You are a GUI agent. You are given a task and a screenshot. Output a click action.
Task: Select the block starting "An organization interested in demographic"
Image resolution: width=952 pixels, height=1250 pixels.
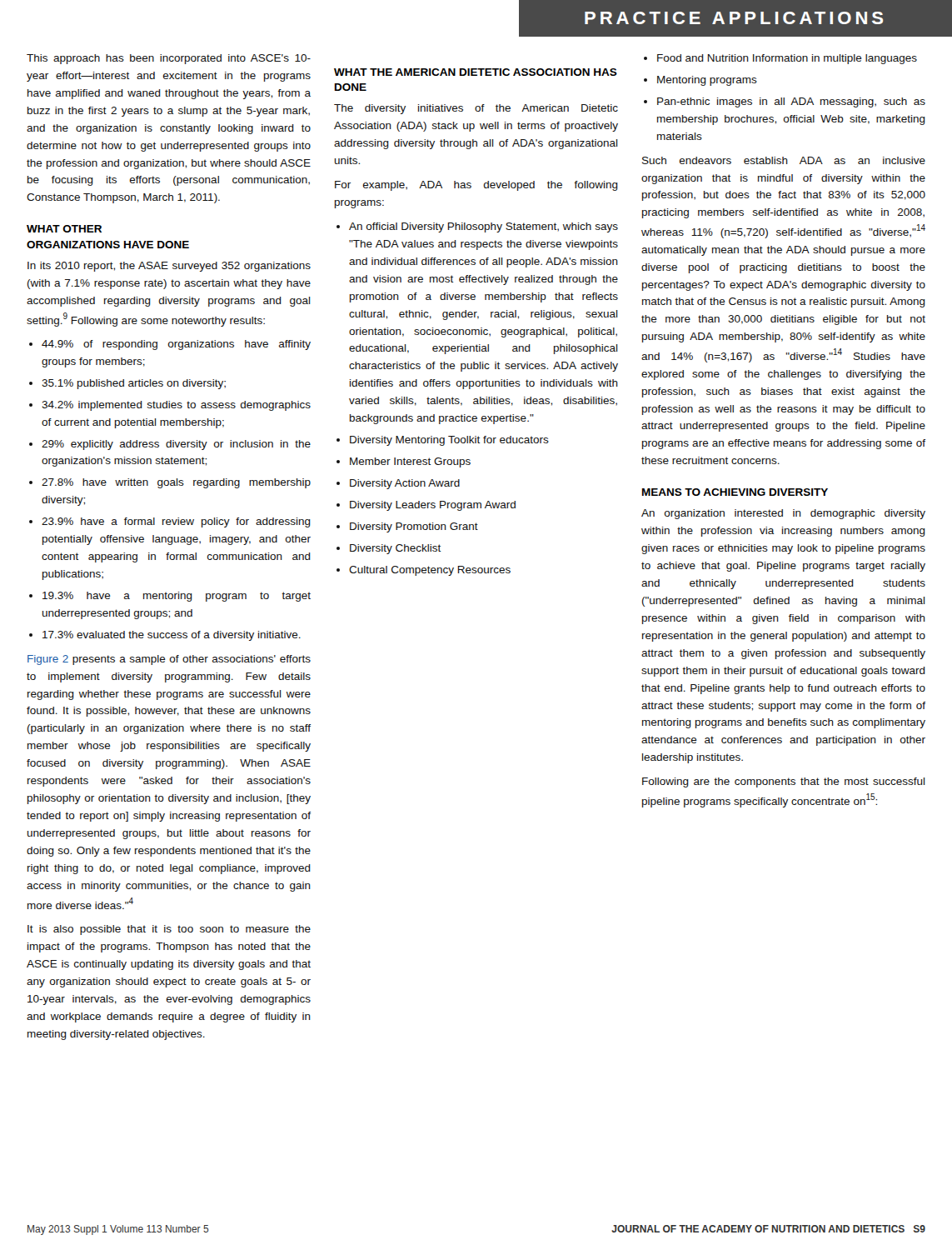pos(783,658)
